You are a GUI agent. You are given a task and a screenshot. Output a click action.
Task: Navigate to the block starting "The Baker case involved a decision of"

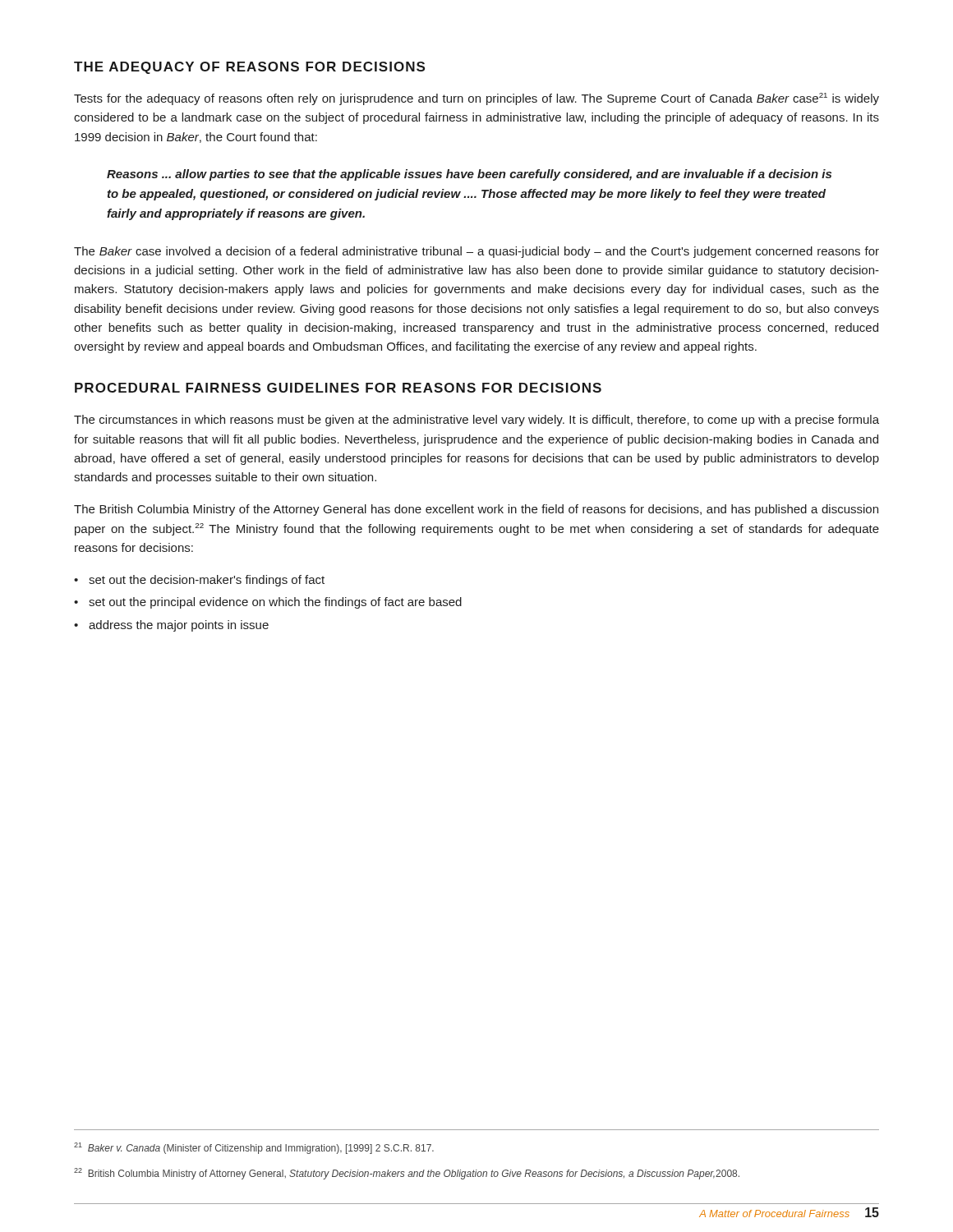click(476, 299)
